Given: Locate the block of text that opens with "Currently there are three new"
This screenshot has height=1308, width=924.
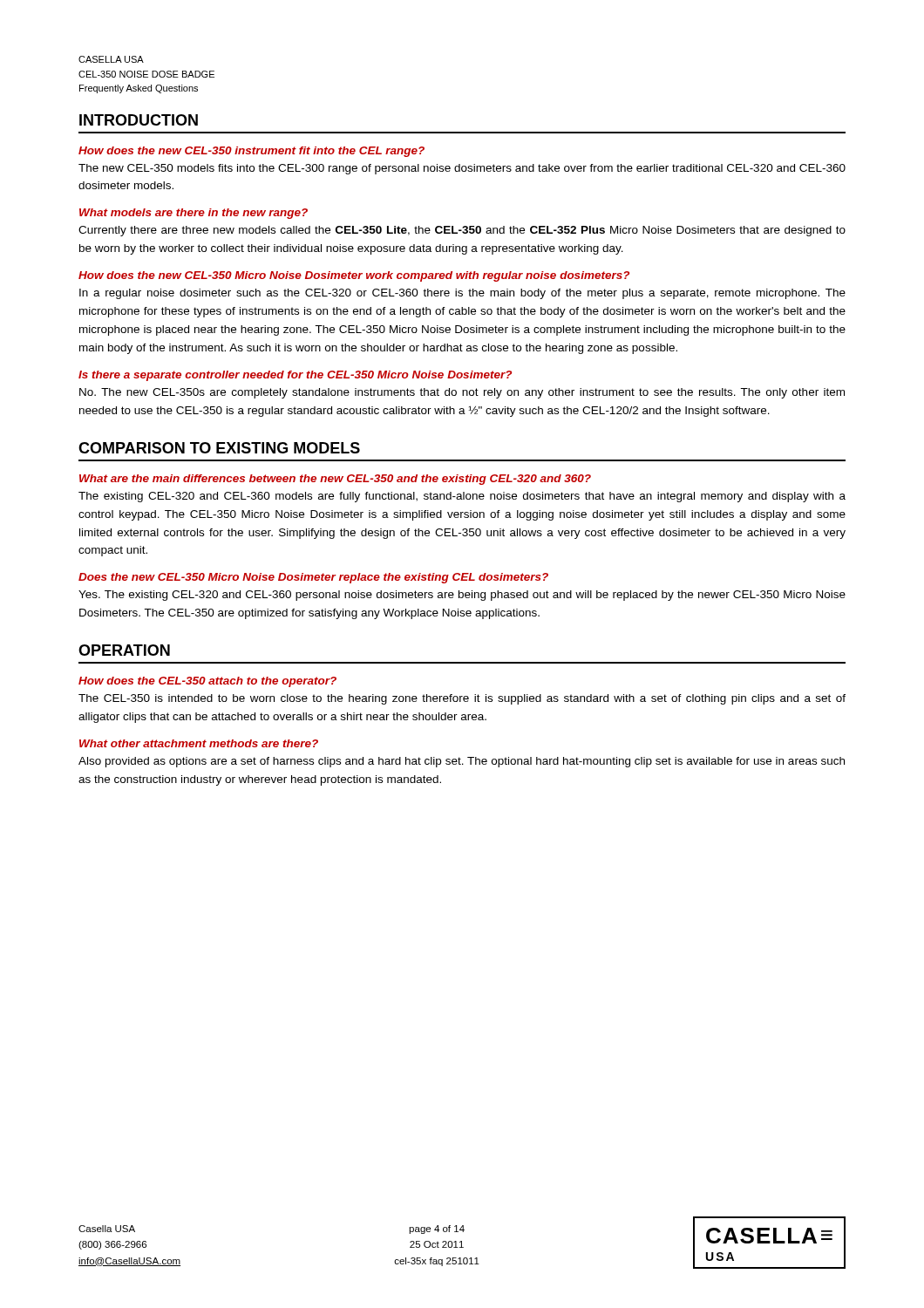Looking at the screenshot, I should [x=462, y=239].
